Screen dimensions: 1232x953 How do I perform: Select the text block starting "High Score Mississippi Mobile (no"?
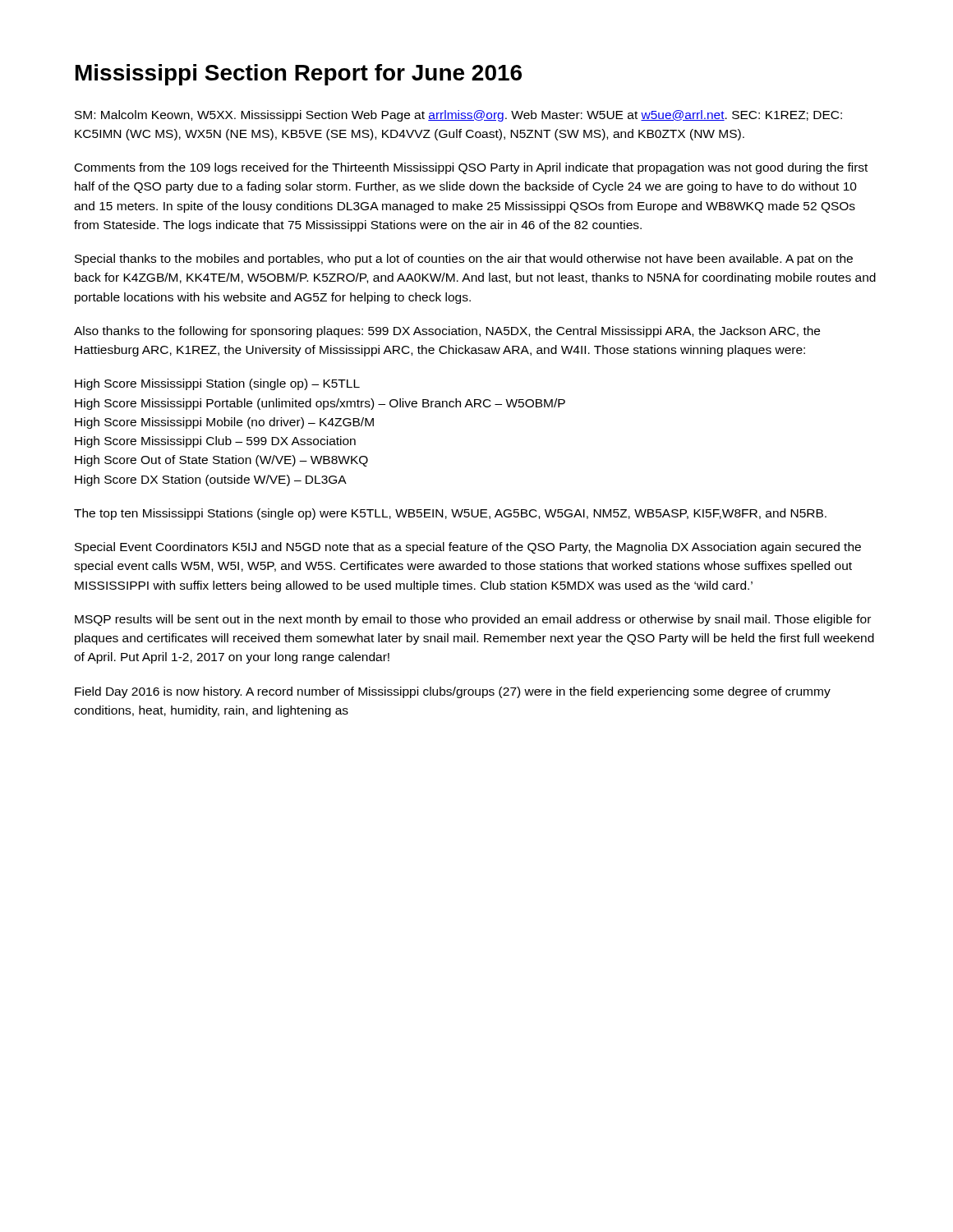224,422
